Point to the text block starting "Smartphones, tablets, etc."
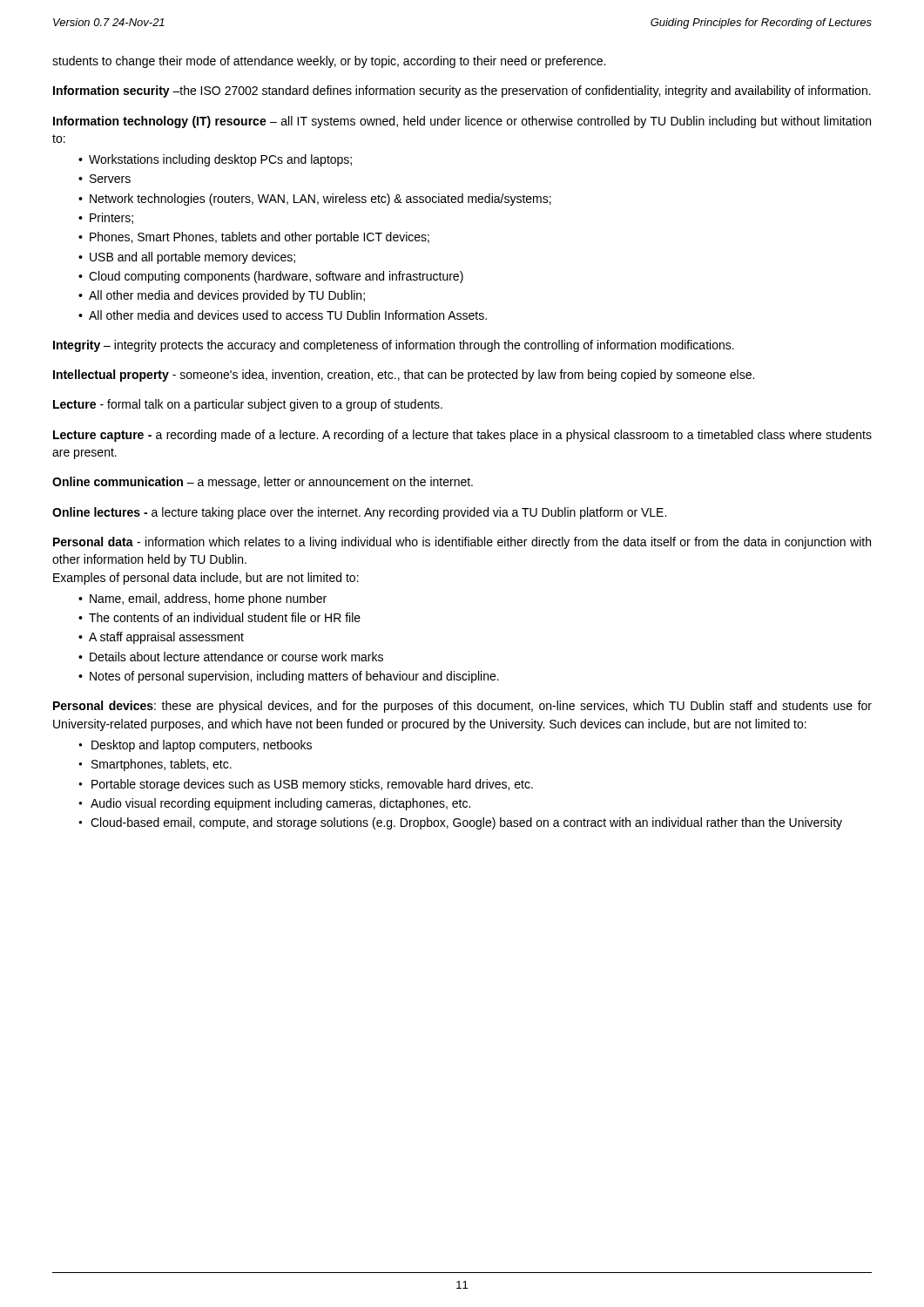 (161, 764)
